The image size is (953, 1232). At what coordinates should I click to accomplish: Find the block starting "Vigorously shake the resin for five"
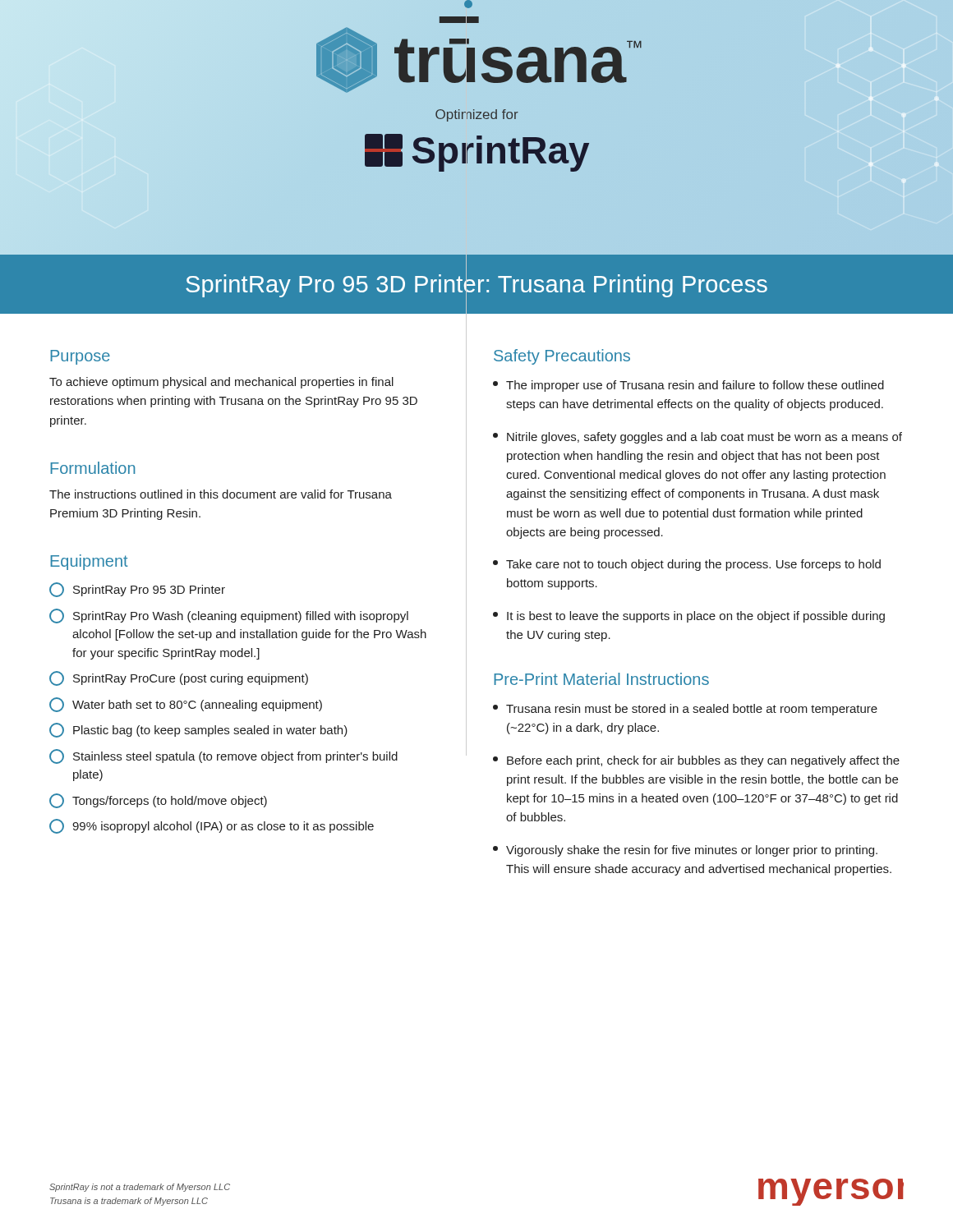click(x=698, y=859)
